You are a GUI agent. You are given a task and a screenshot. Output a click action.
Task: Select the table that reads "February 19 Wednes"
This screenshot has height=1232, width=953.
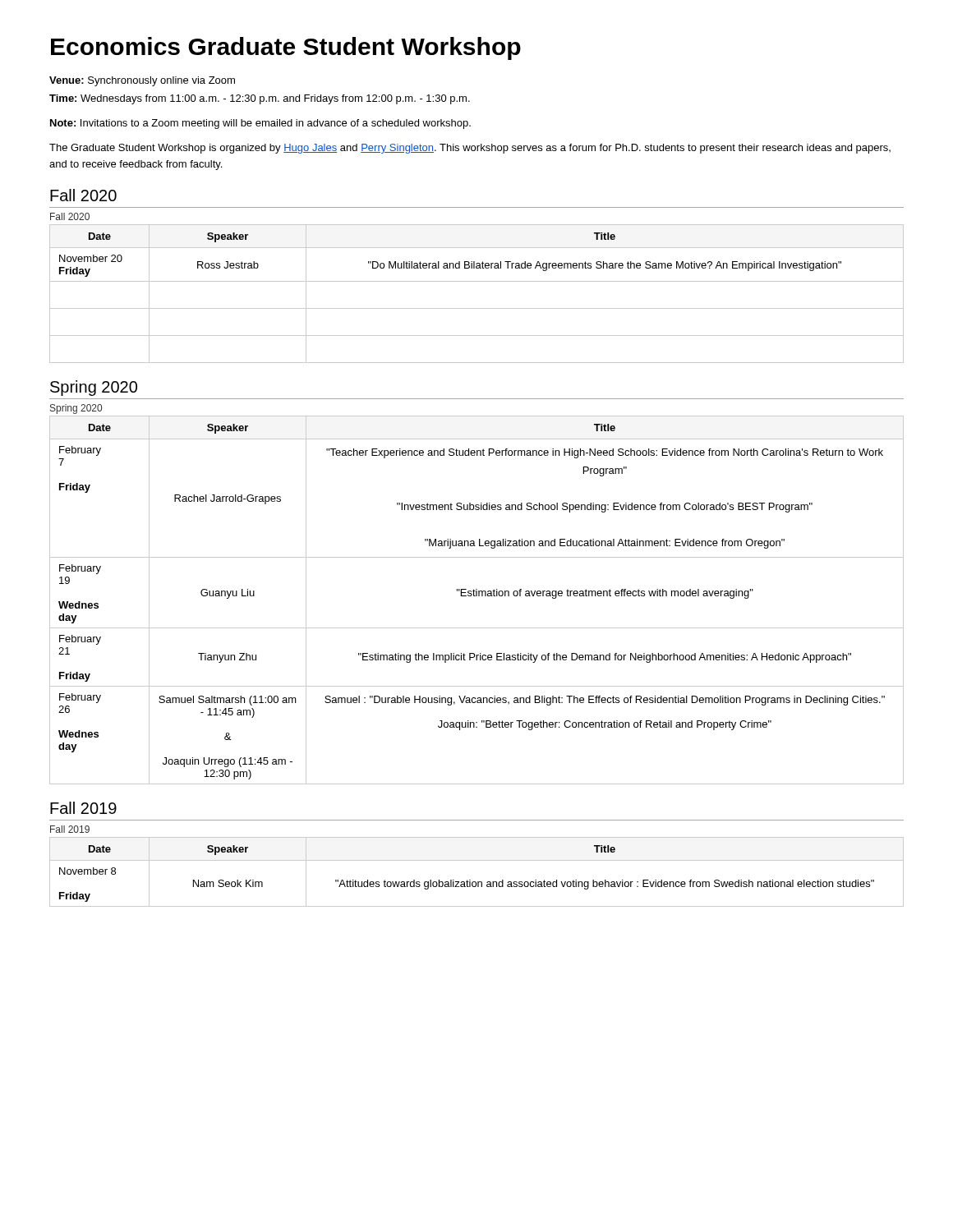click(x=476, y=600)
